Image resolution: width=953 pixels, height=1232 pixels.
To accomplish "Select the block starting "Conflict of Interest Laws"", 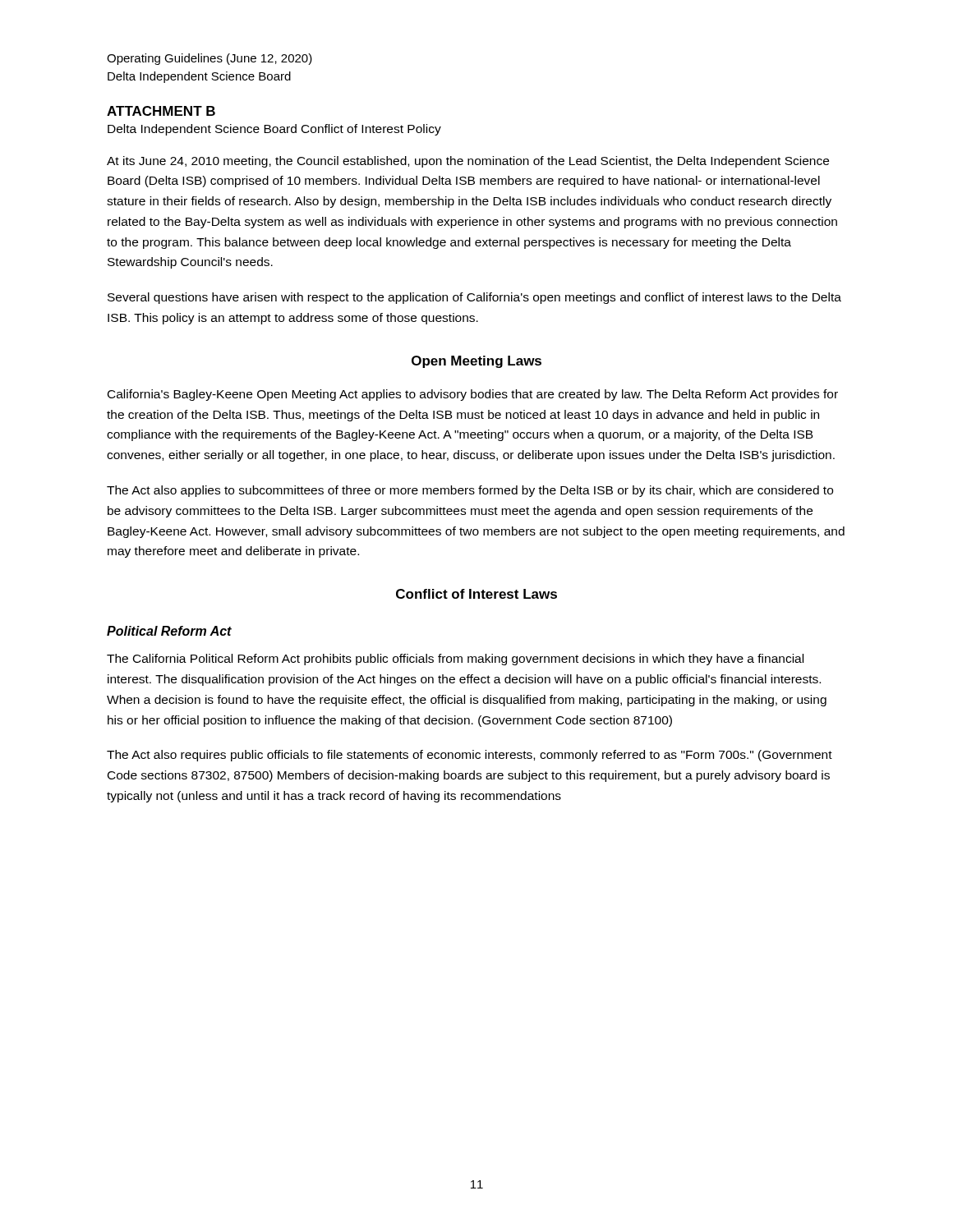I will tap(476, 594).
